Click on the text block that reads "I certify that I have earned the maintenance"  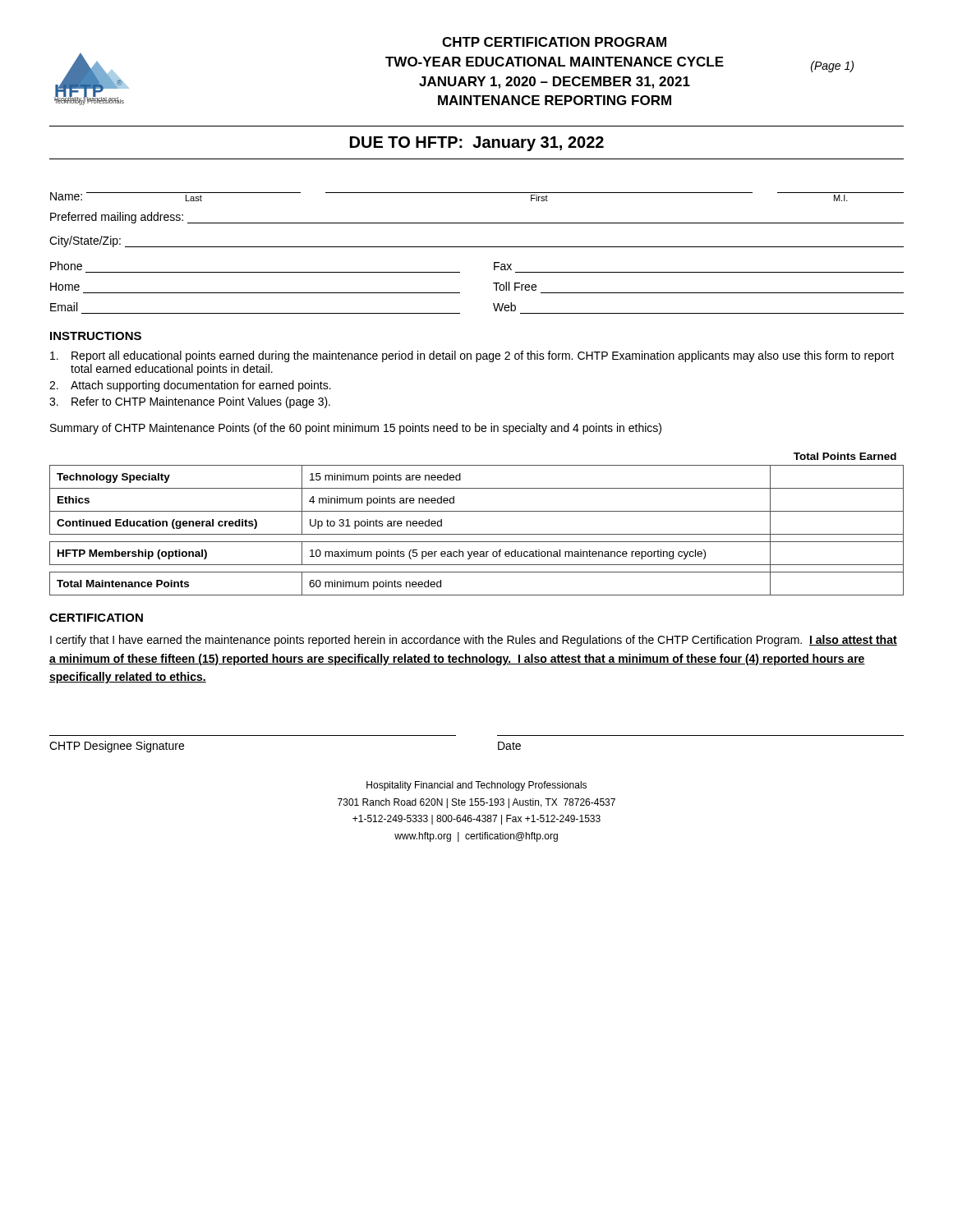coord(473,658)
